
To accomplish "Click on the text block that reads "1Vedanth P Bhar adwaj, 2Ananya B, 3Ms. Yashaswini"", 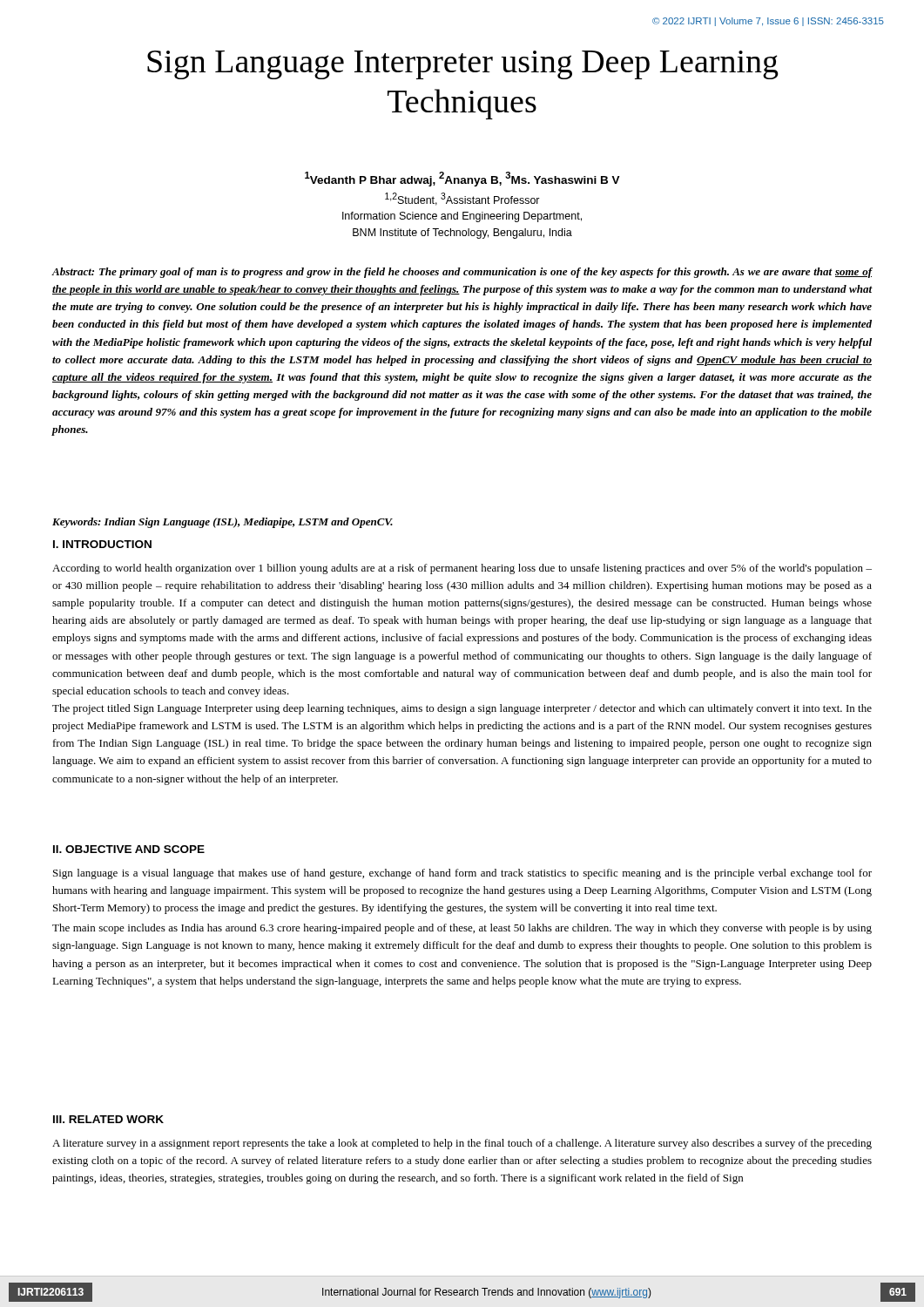I will (x=462, y=206).
